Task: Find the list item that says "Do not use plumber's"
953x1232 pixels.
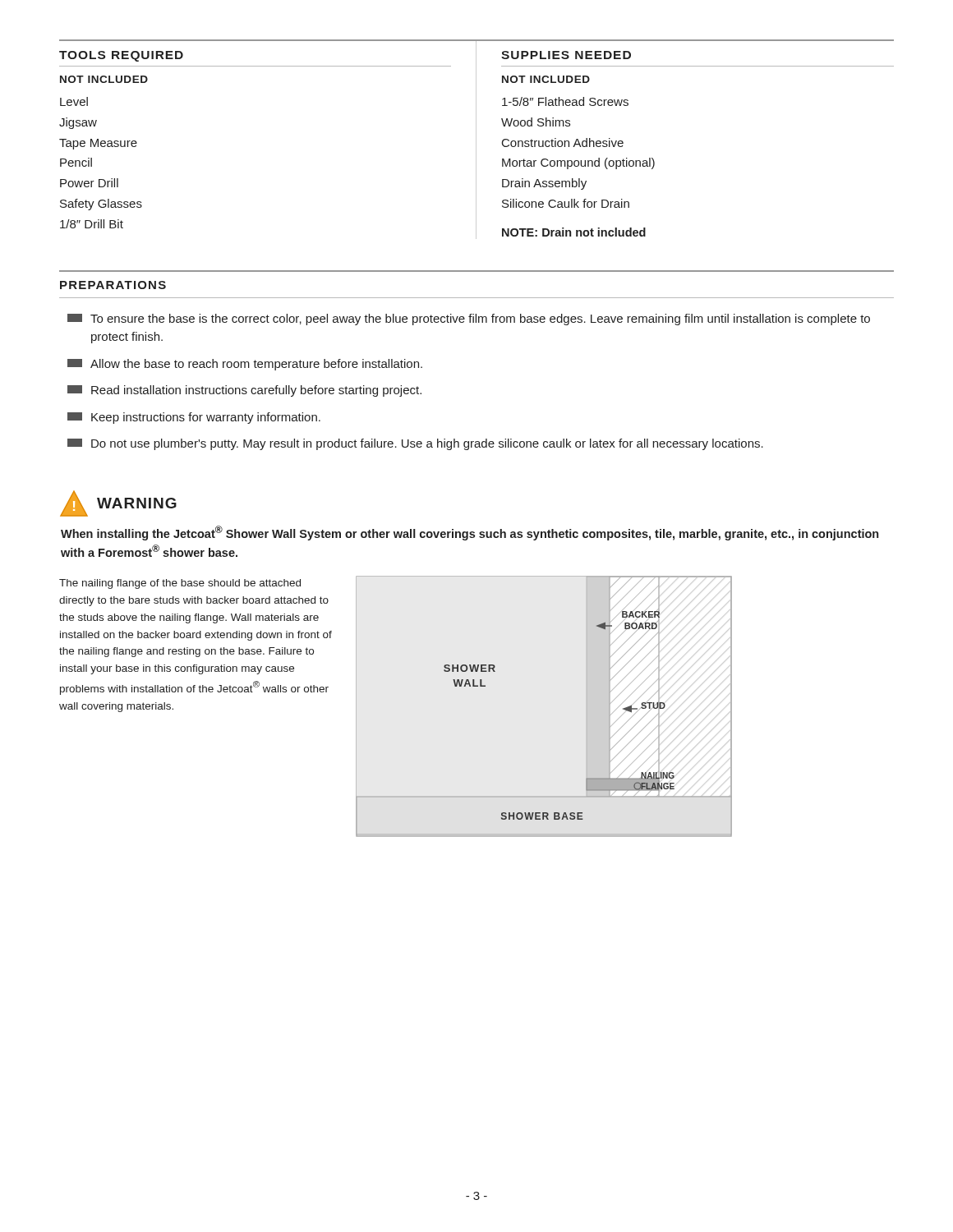Action: 416,444
